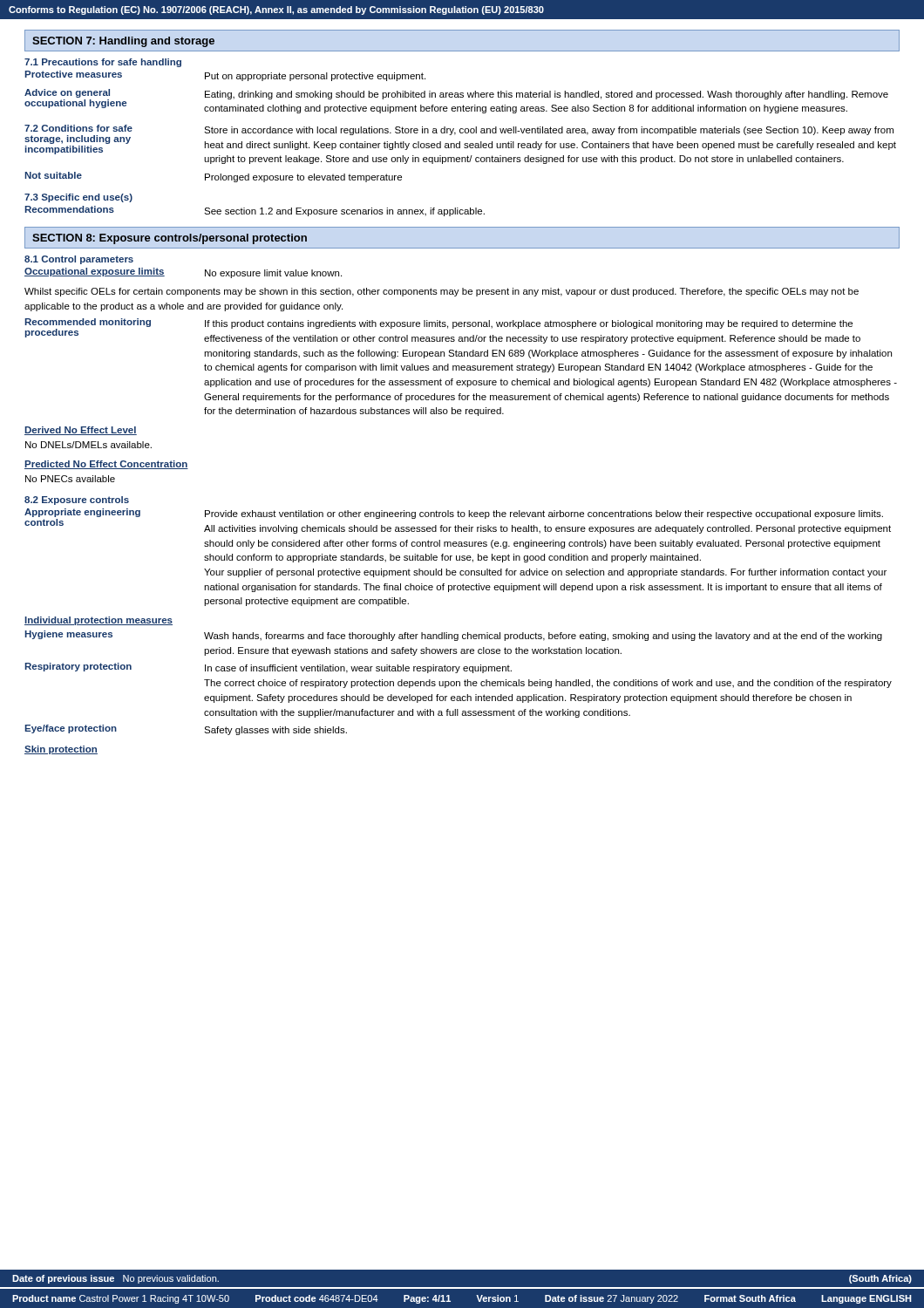Point to the block starting "SECTION 8: Exposure controls/personal protection"

point(170,238)
